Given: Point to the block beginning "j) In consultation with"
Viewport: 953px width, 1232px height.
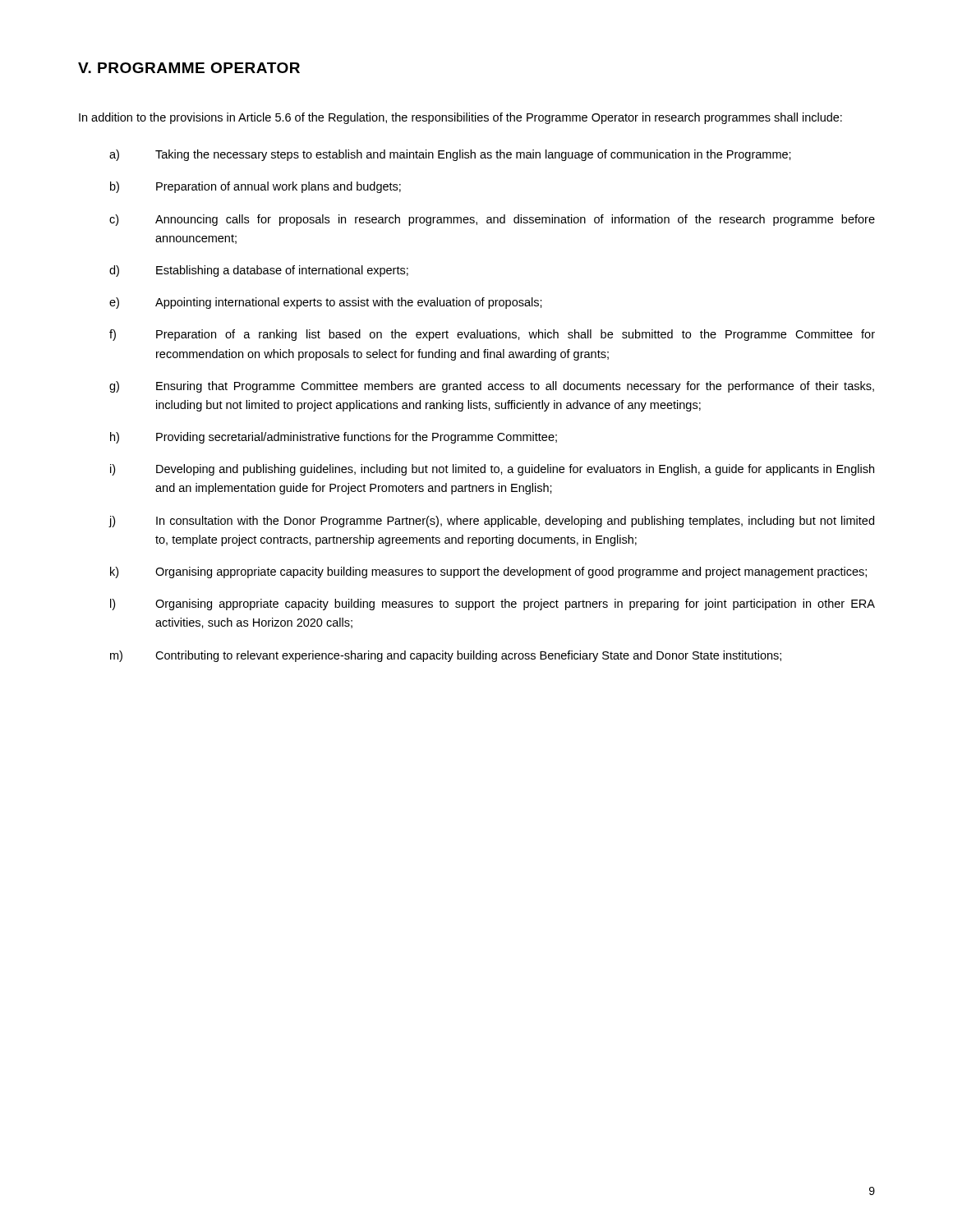Looking at the screenshot, I should (x=492, y=530).
